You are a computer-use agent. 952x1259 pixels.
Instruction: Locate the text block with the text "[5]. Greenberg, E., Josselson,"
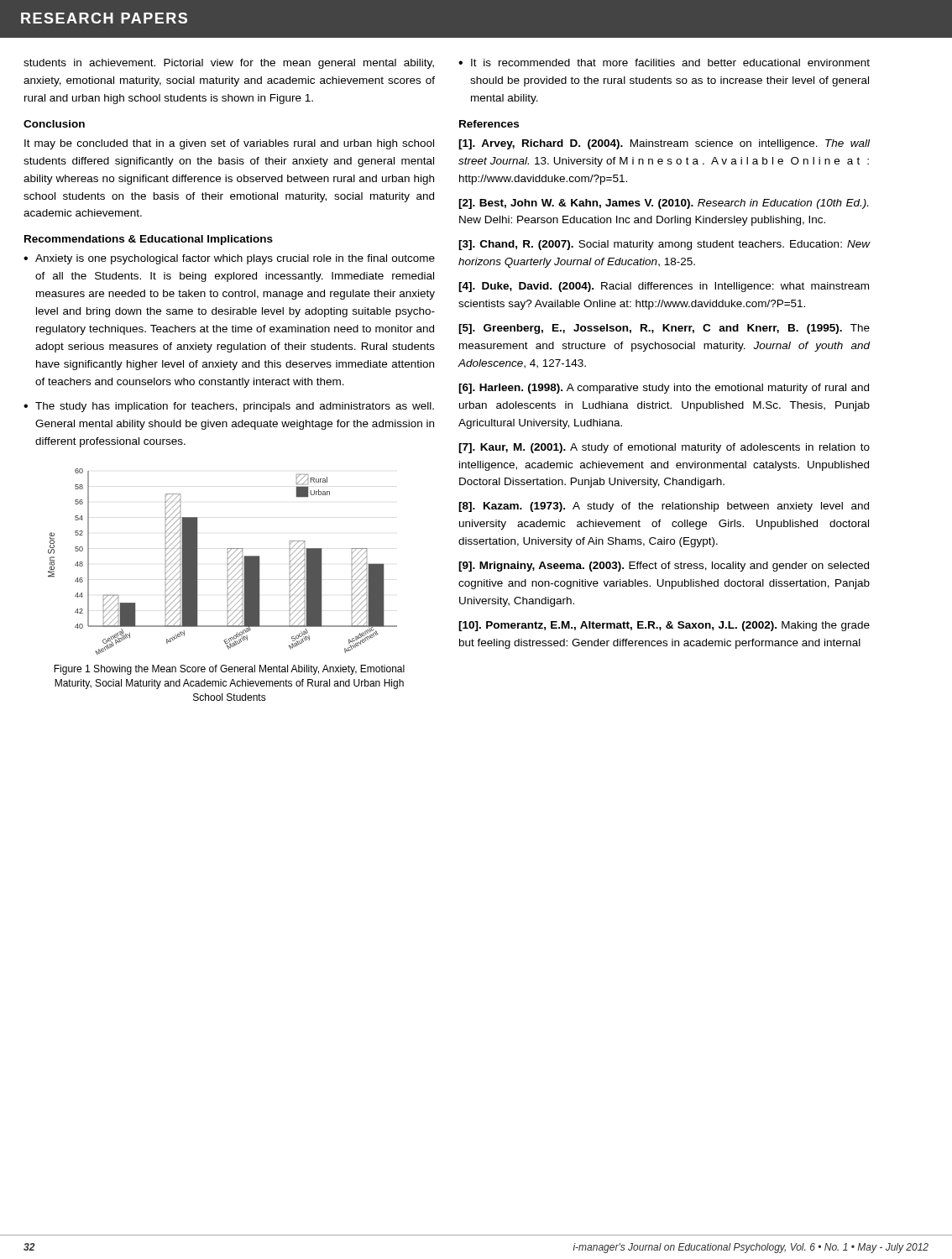coord(664,345)
